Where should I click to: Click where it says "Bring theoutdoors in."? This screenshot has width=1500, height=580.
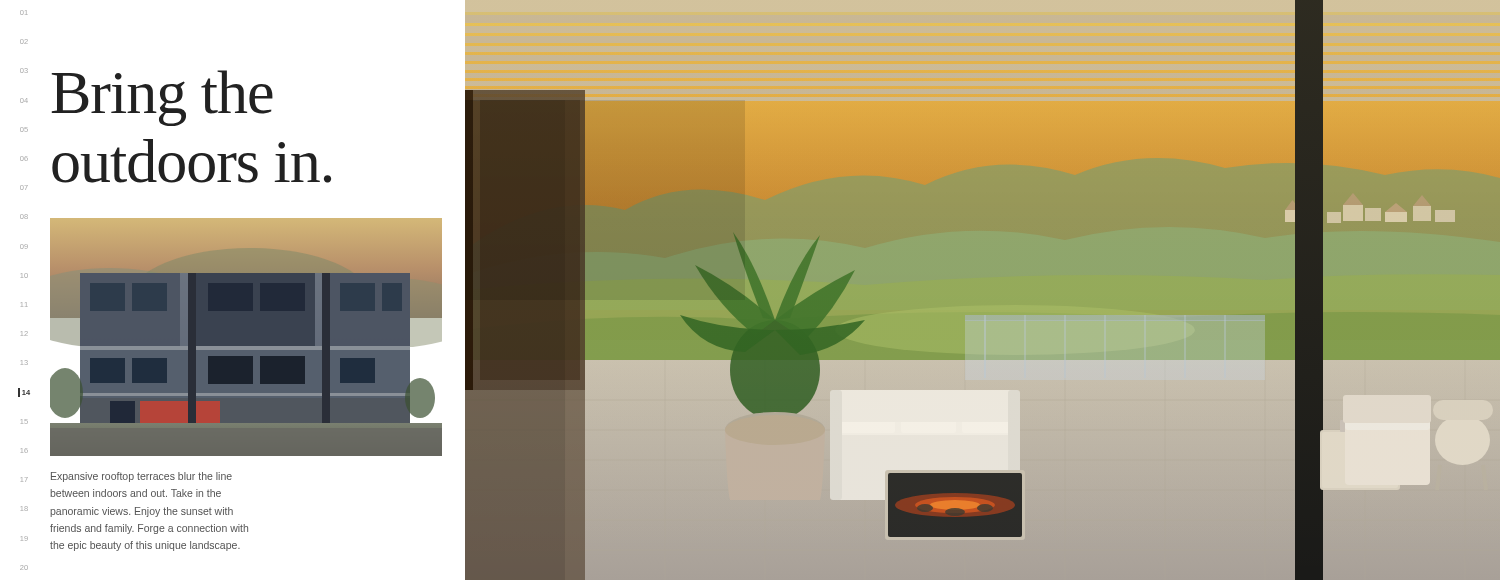click(240, 127)
